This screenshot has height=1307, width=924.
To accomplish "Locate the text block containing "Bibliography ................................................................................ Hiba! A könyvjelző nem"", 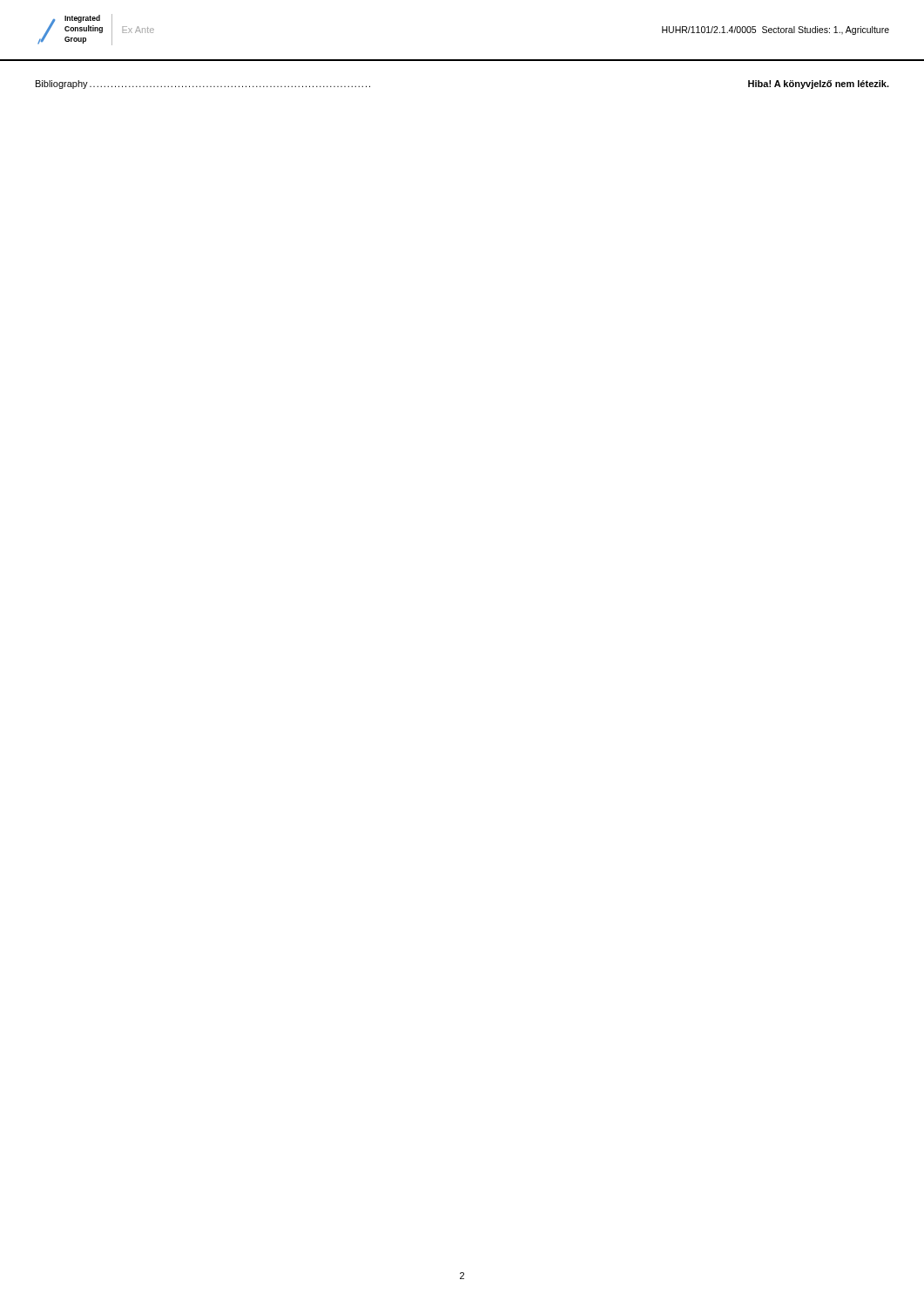I will [x=70, y=84].
